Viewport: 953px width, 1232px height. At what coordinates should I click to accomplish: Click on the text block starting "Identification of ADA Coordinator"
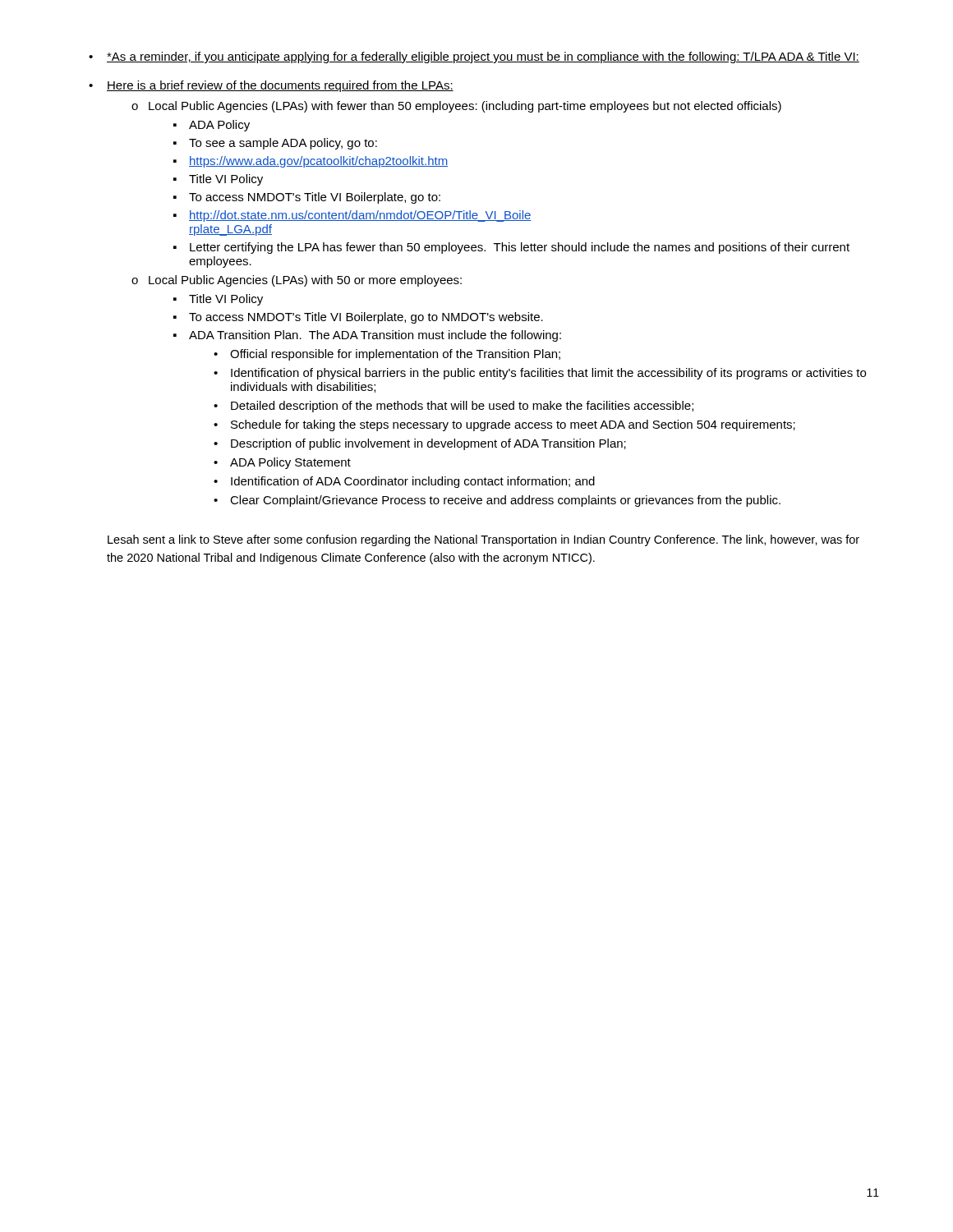[413, 481]
